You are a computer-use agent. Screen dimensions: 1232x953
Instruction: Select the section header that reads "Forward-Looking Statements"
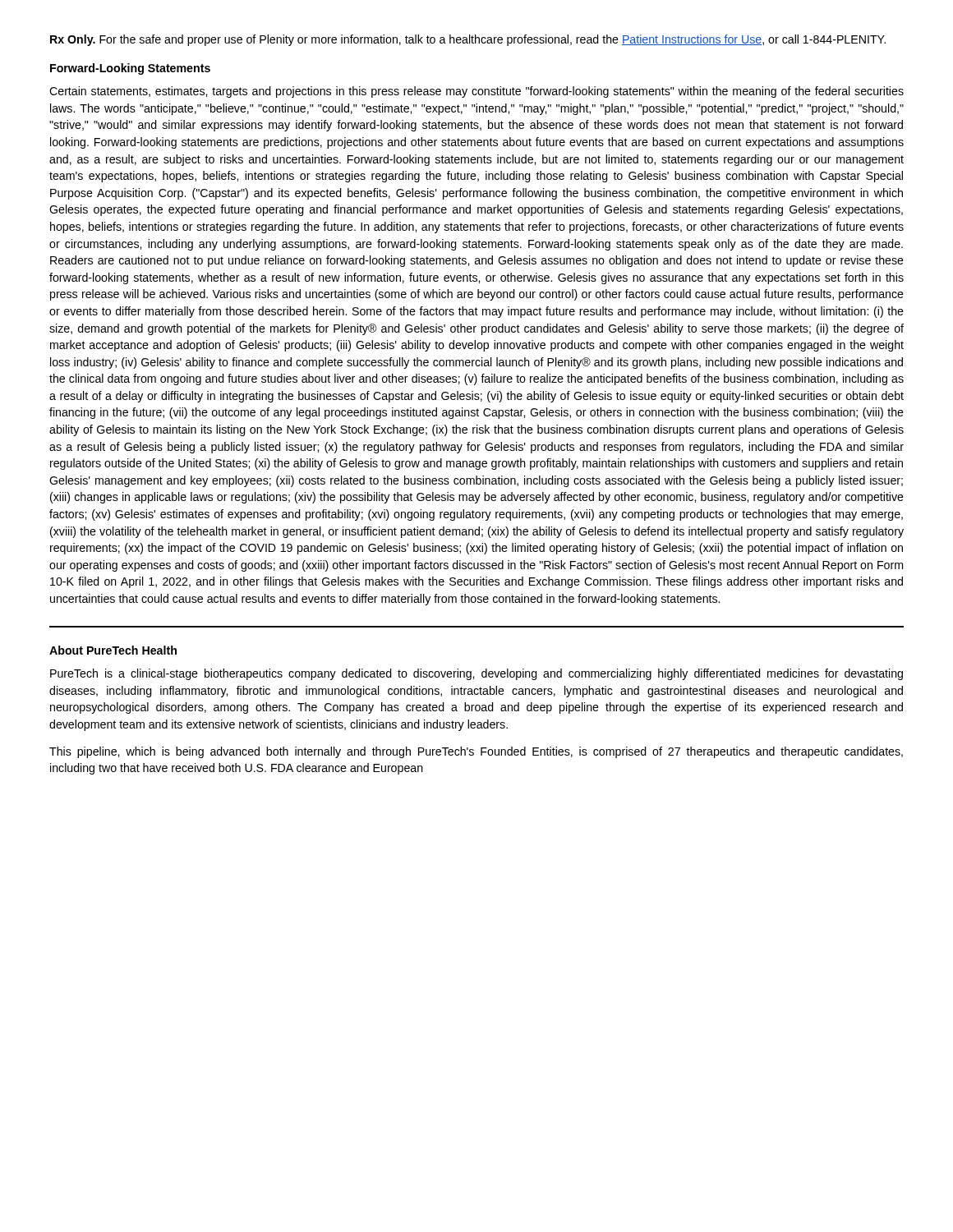130,68
